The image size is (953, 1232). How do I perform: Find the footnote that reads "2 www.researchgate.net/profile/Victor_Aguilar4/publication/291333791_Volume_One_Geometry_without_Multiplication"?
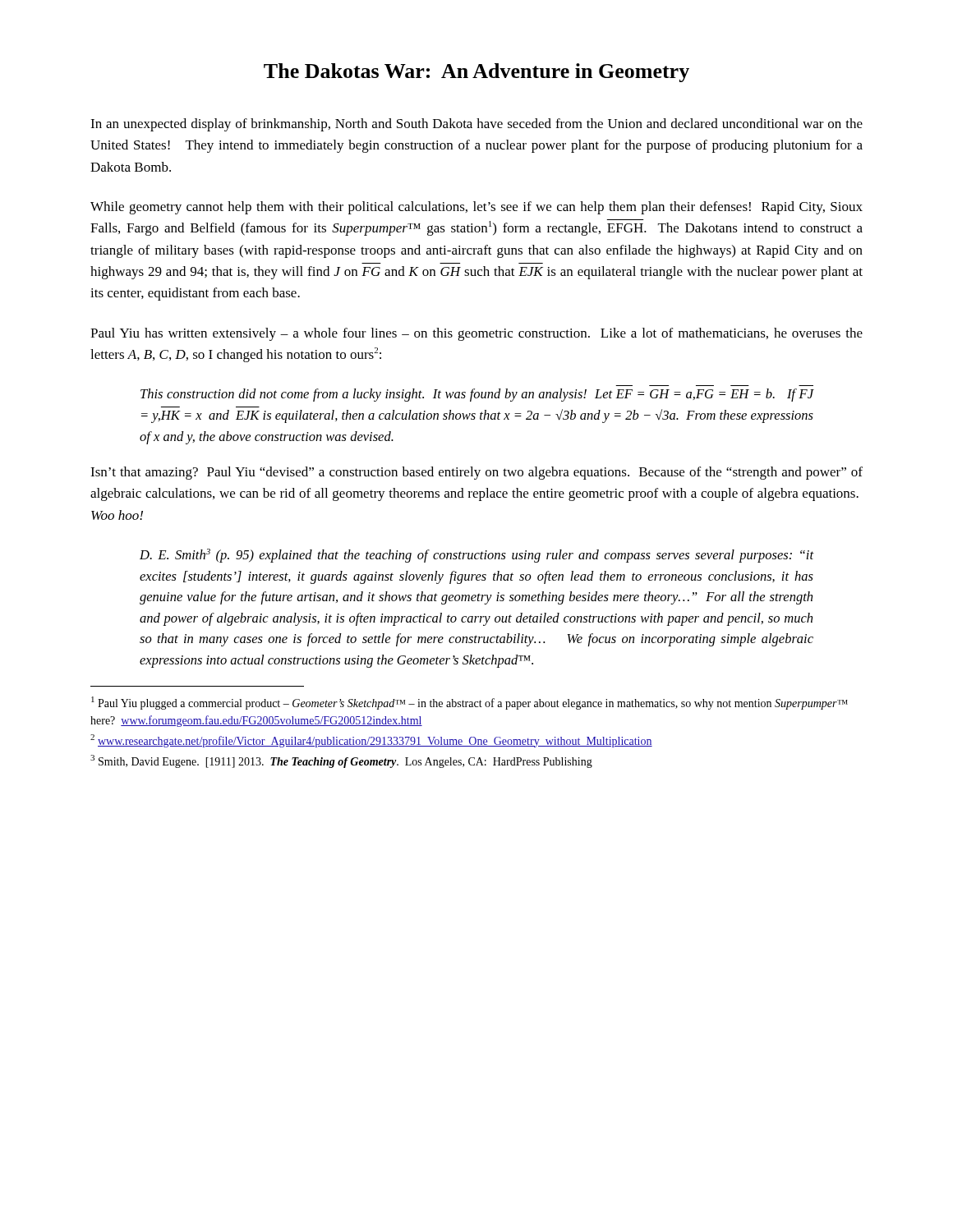(x=371, y=740)
